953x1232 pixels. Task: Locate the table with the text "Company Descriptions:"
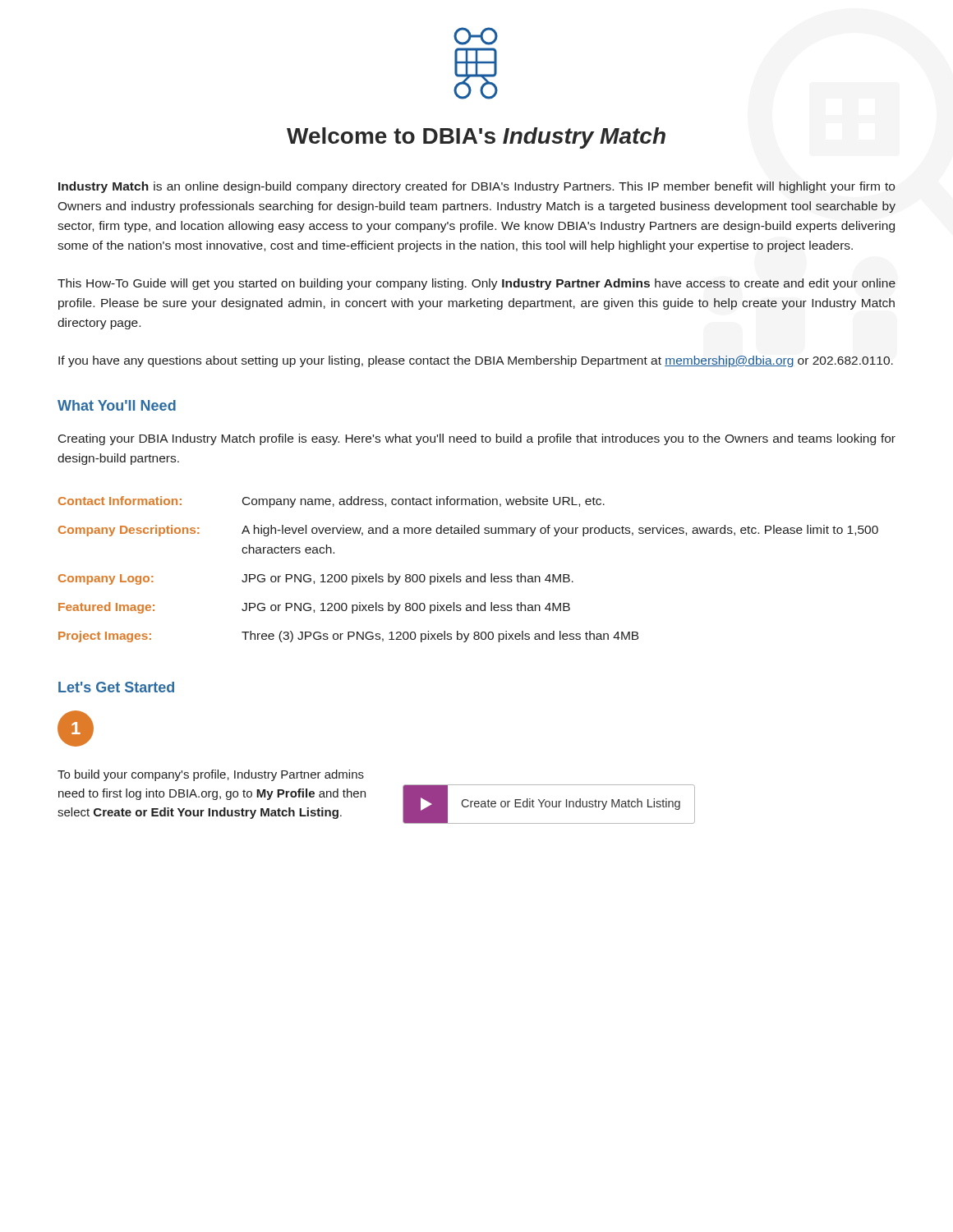(x=476, y=568)
